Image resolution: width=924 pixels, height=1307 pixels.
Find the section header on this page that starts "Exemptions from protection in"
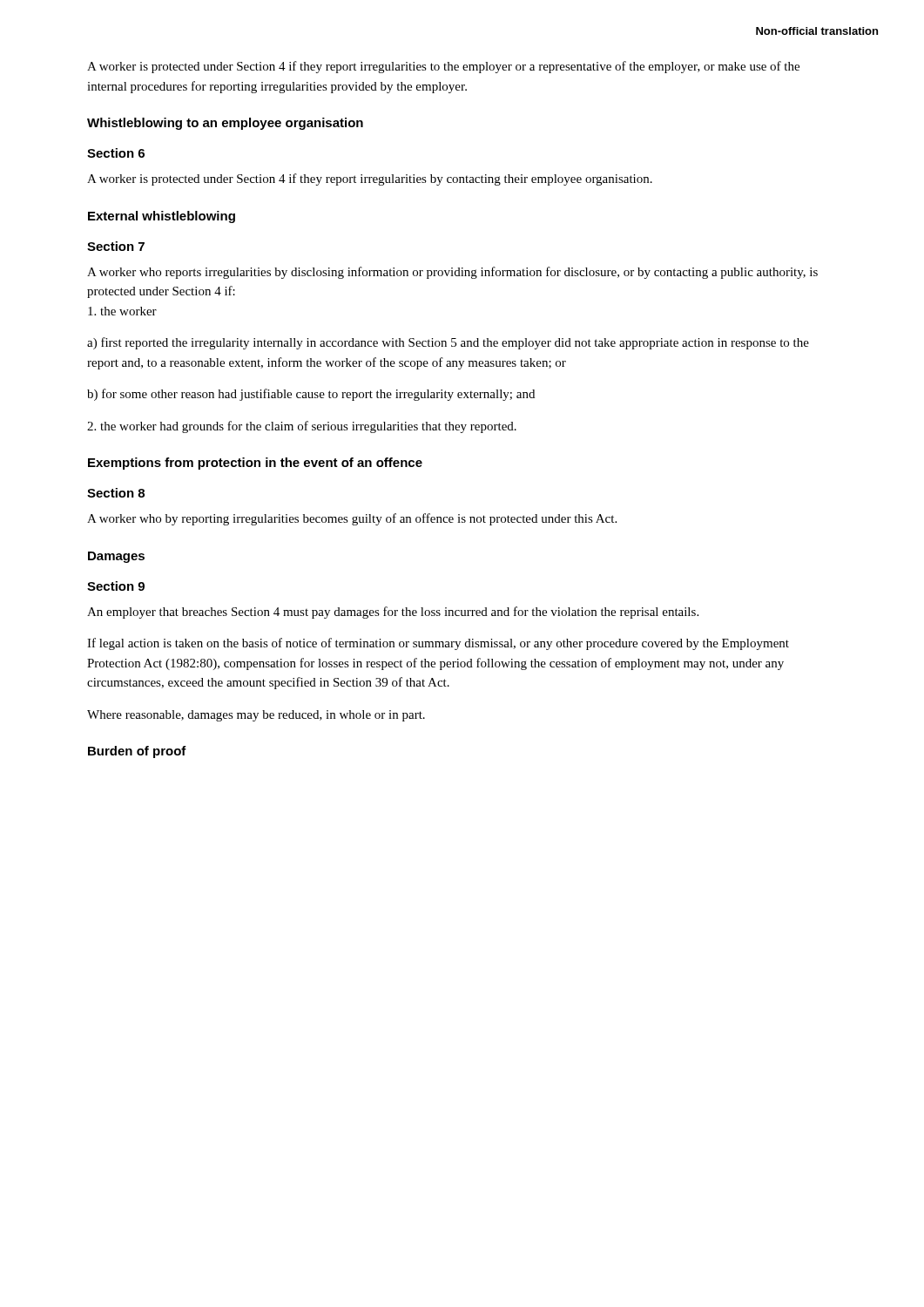255,462
